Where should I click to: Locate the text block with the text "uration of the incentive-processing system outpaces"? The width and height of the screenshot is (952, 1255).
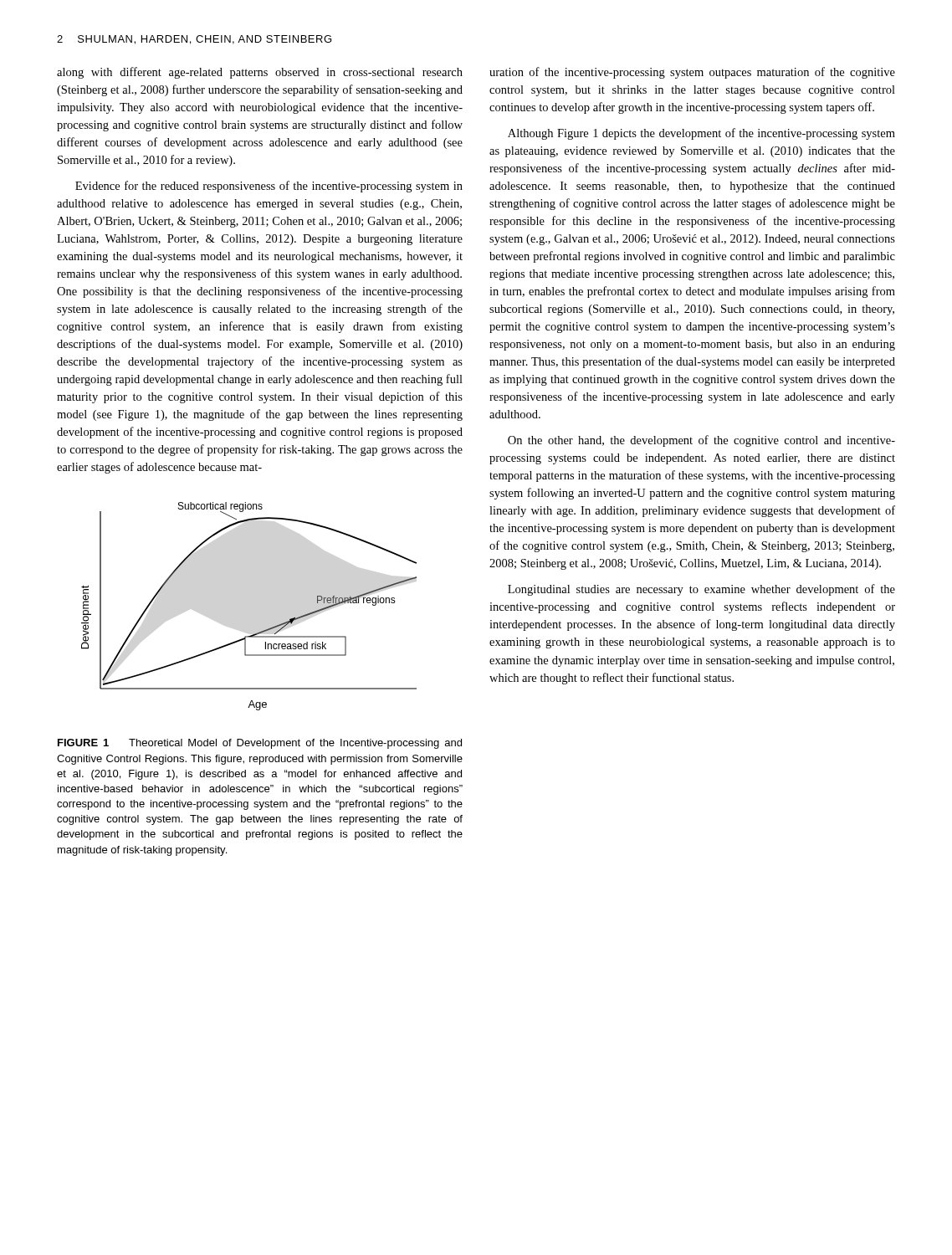692,90
